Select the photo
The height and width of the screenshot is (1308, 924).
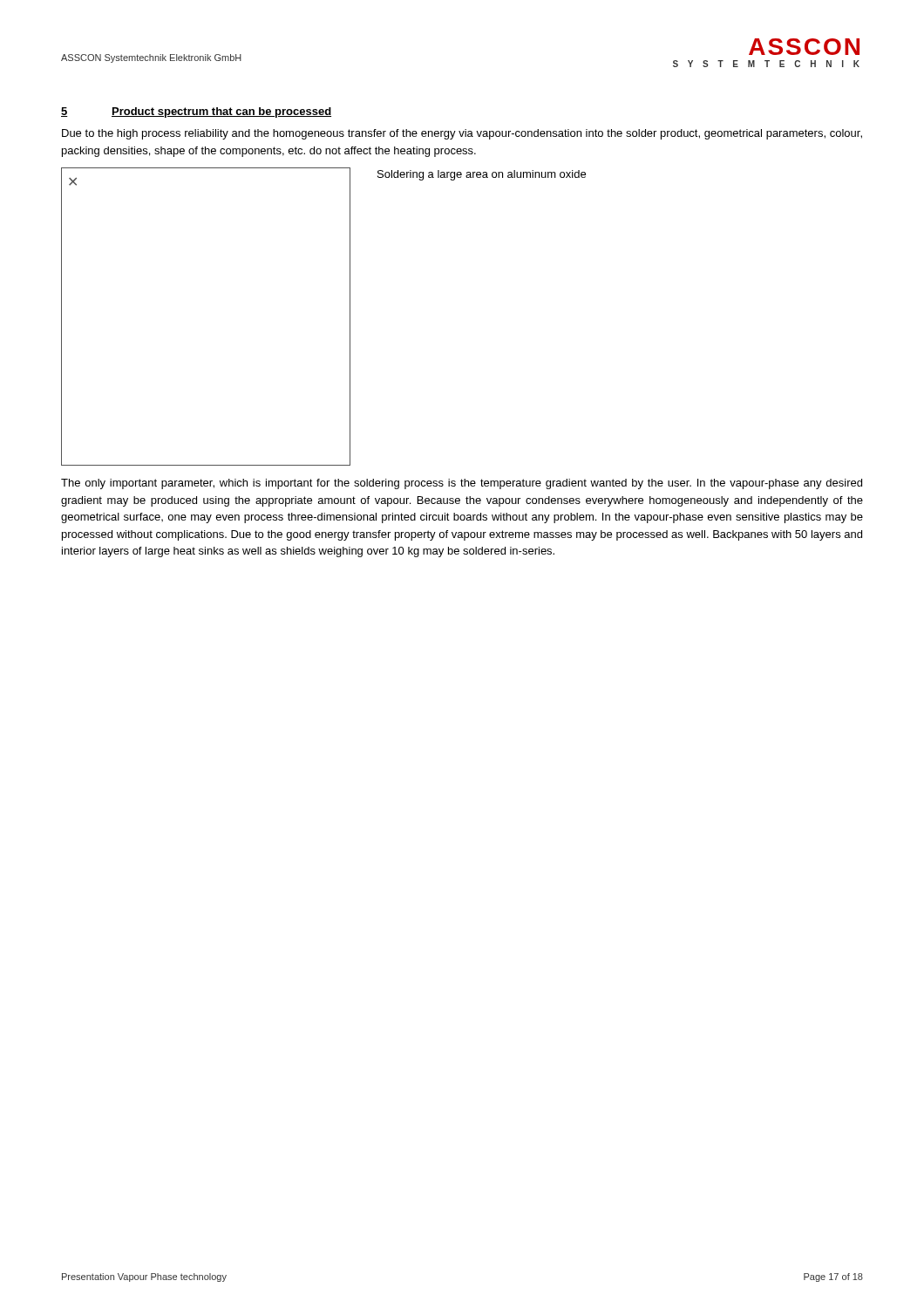206,317
